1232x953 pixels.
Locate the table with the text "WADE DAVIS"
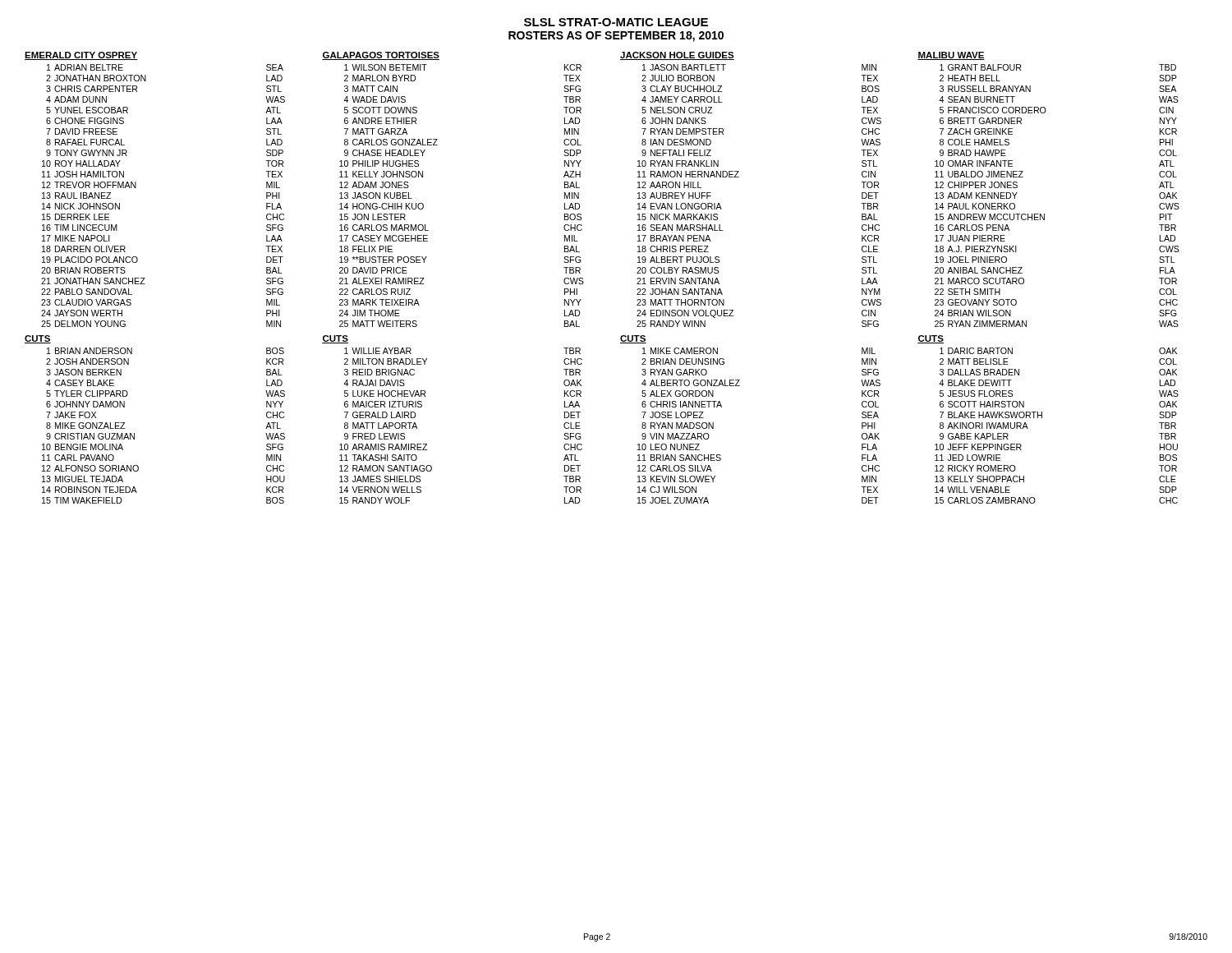pos(467,189)
